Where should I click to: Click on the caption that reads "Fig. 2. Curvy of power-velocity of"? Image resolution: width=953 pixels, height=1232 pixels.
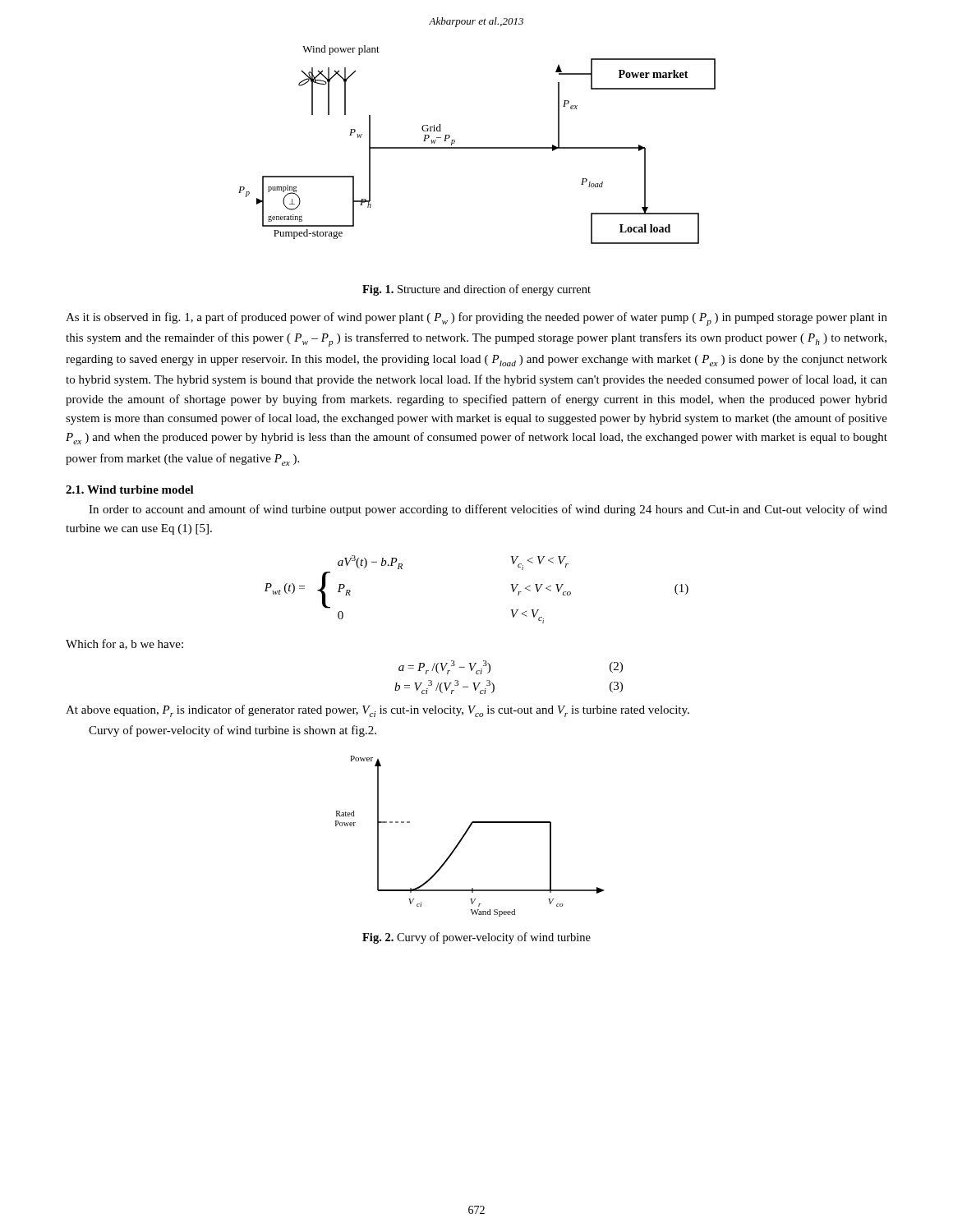(x=476, y=937)
